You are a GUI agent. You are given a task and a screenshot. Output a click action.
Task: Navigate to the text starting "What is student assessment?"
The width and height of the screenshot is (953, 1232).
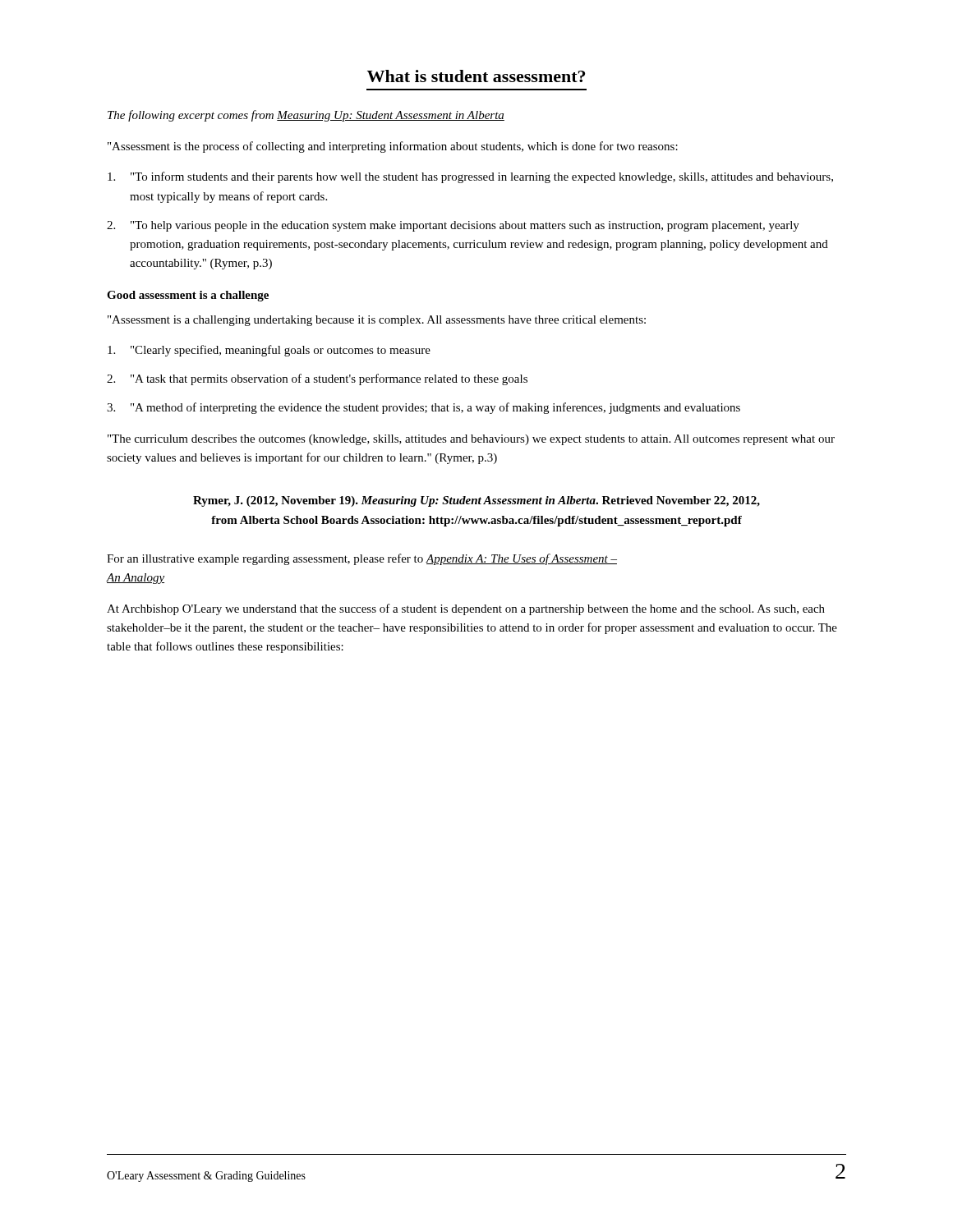476,78
